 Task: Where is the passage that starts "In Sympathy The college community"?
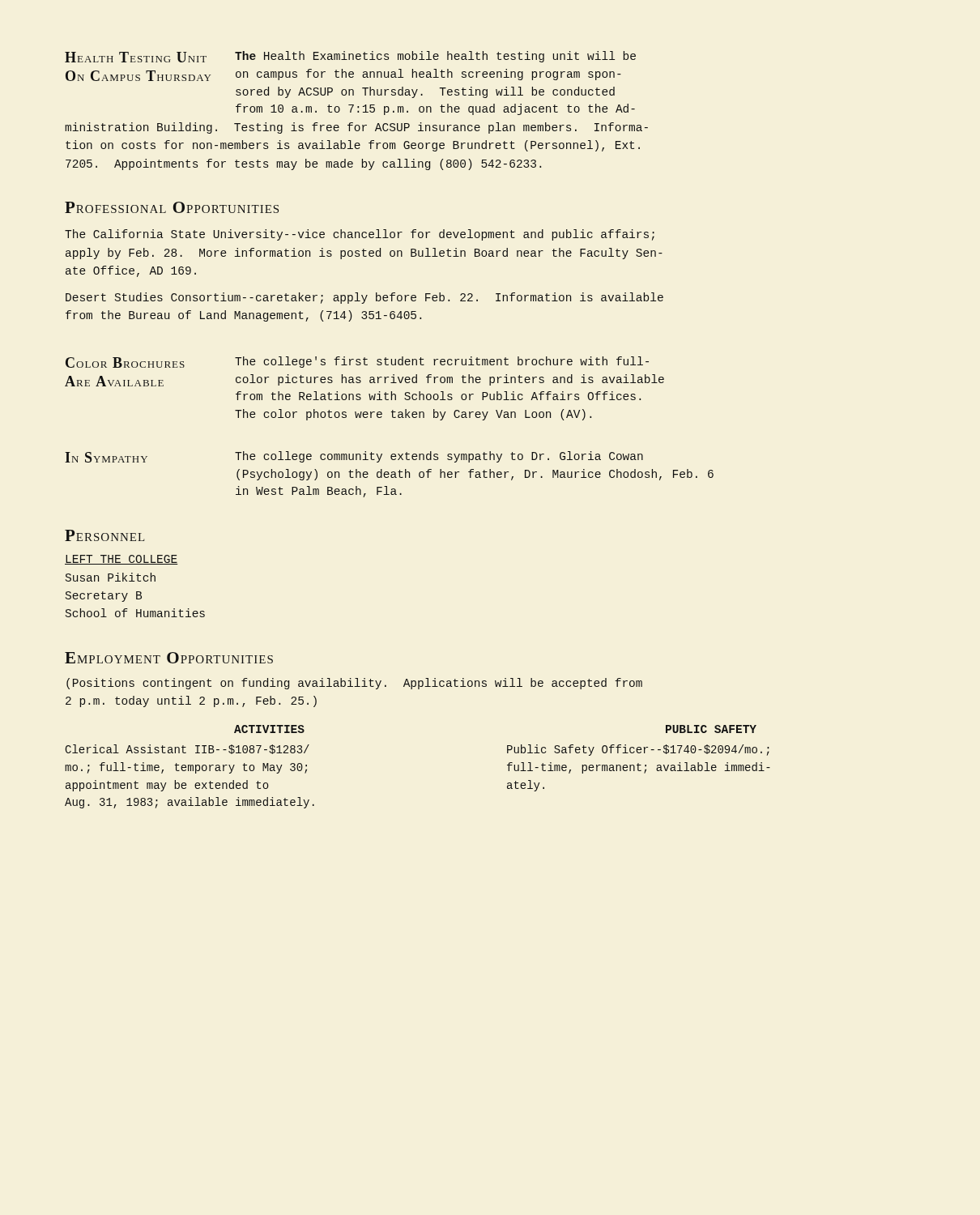[490, 475]
